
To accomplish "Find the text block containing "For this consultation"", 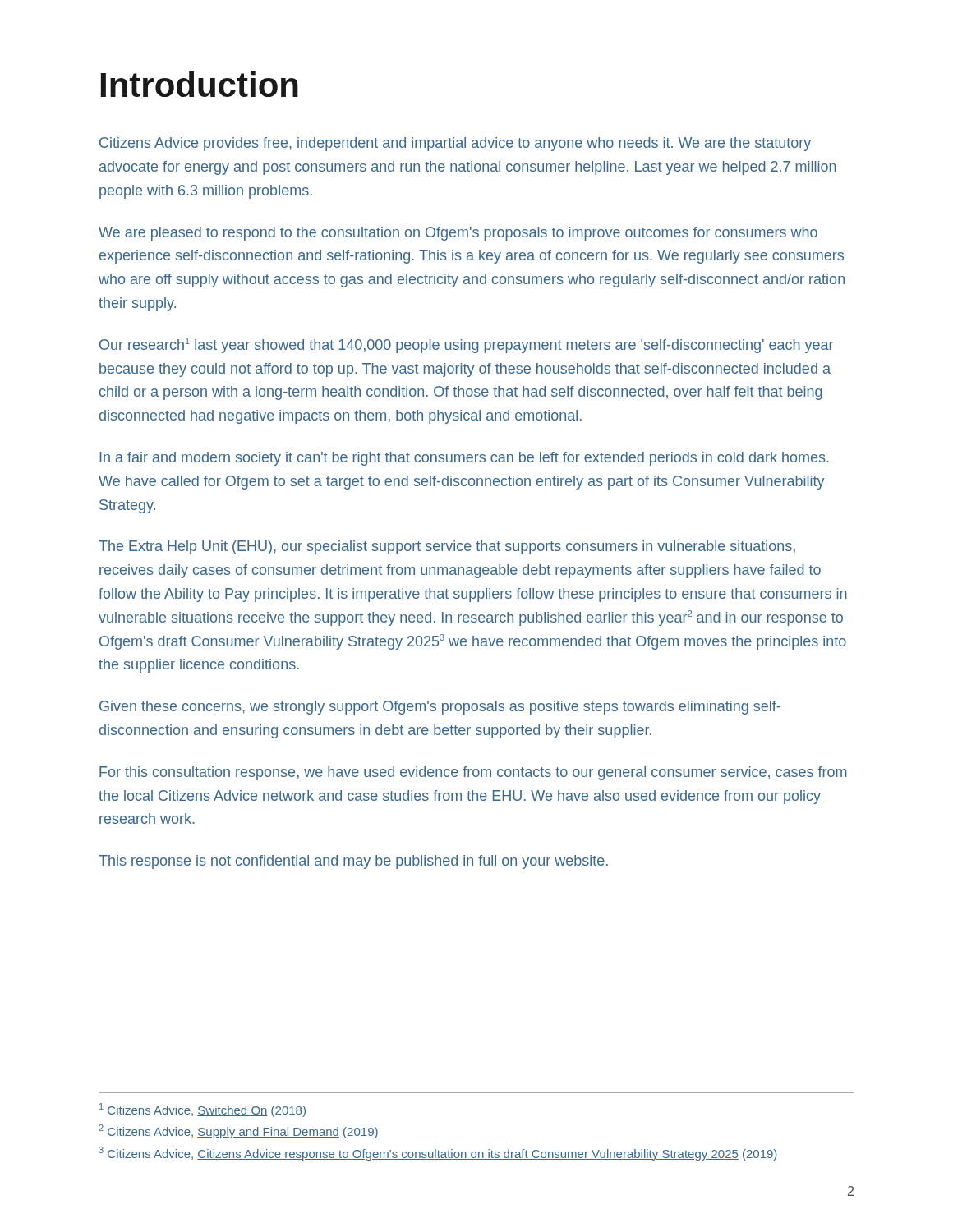I will click(x=473, y=796).
